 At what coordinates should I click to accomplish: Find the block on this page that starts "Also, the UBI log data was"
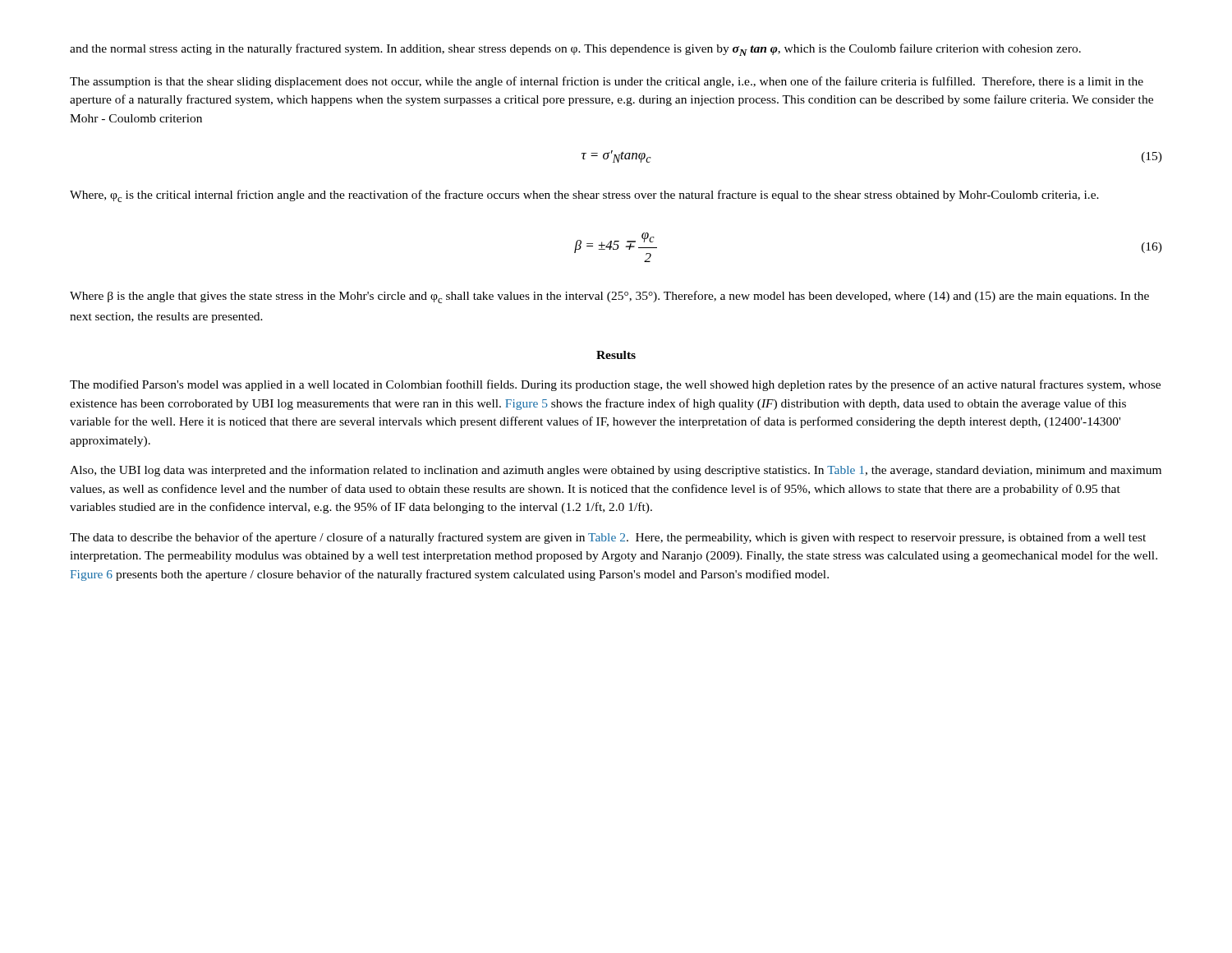point(616,488)
